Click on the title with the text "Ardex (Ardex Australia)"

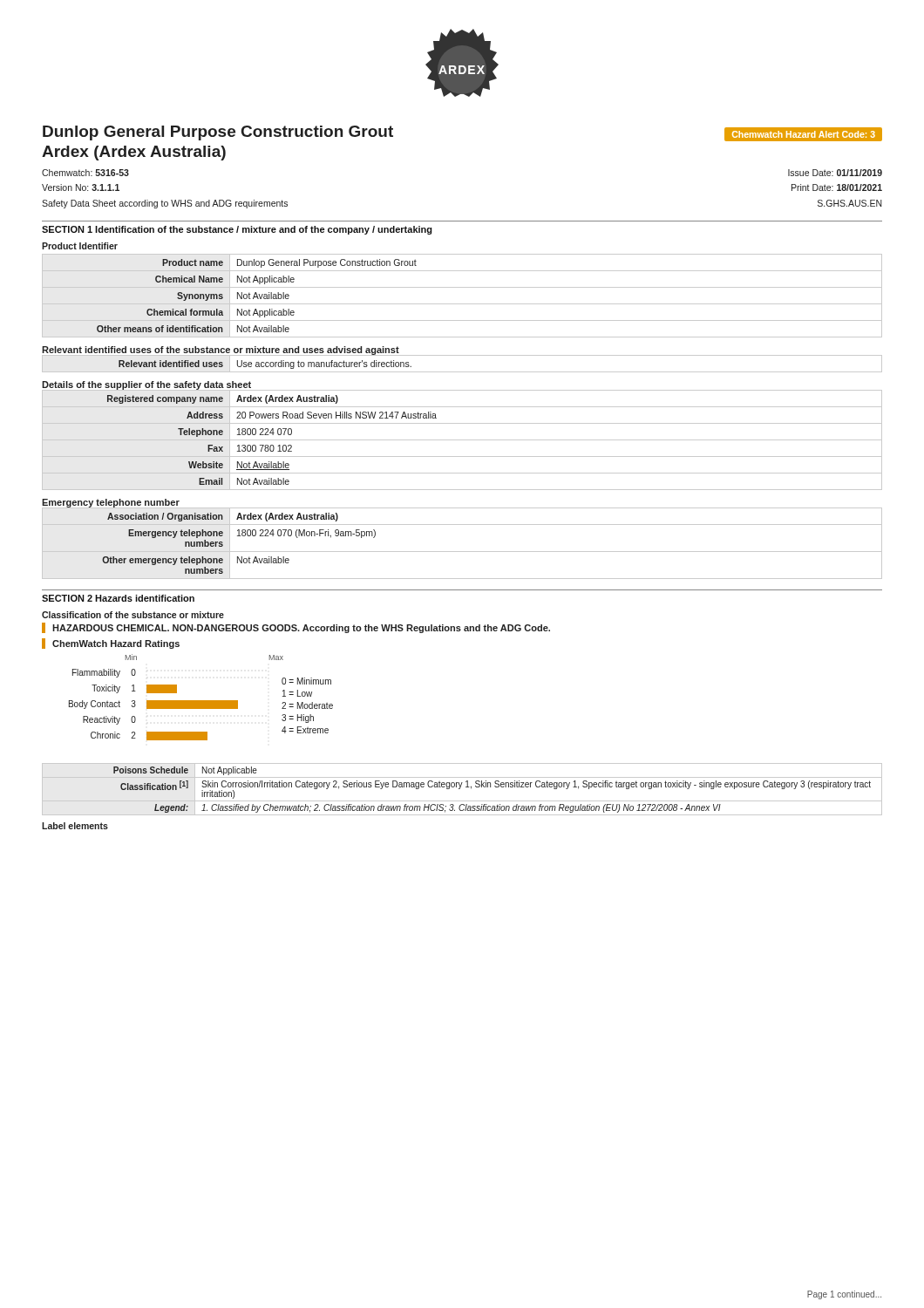tap(134, 151)
